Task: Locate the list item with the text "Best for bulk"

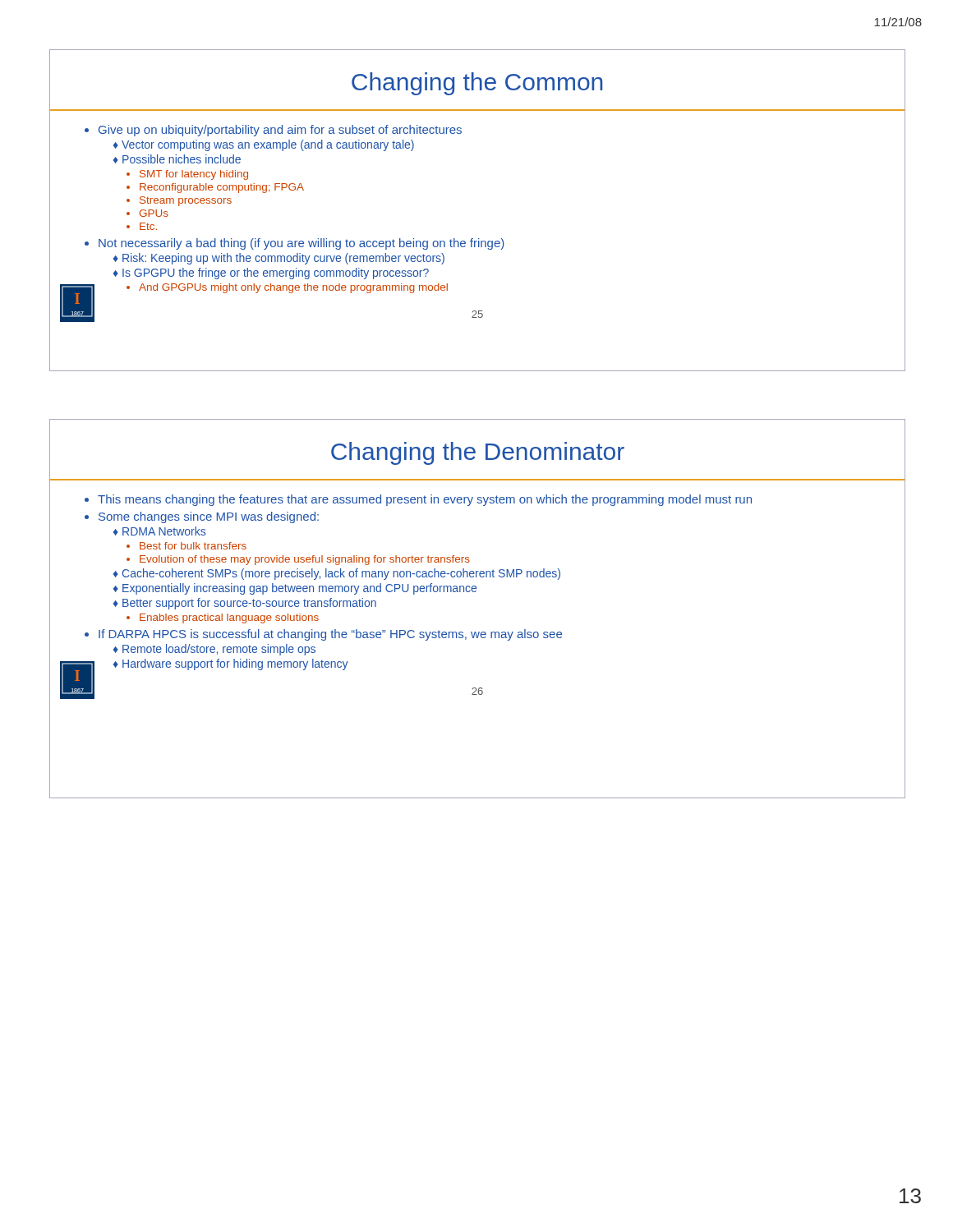Action: tap(193, 546)
